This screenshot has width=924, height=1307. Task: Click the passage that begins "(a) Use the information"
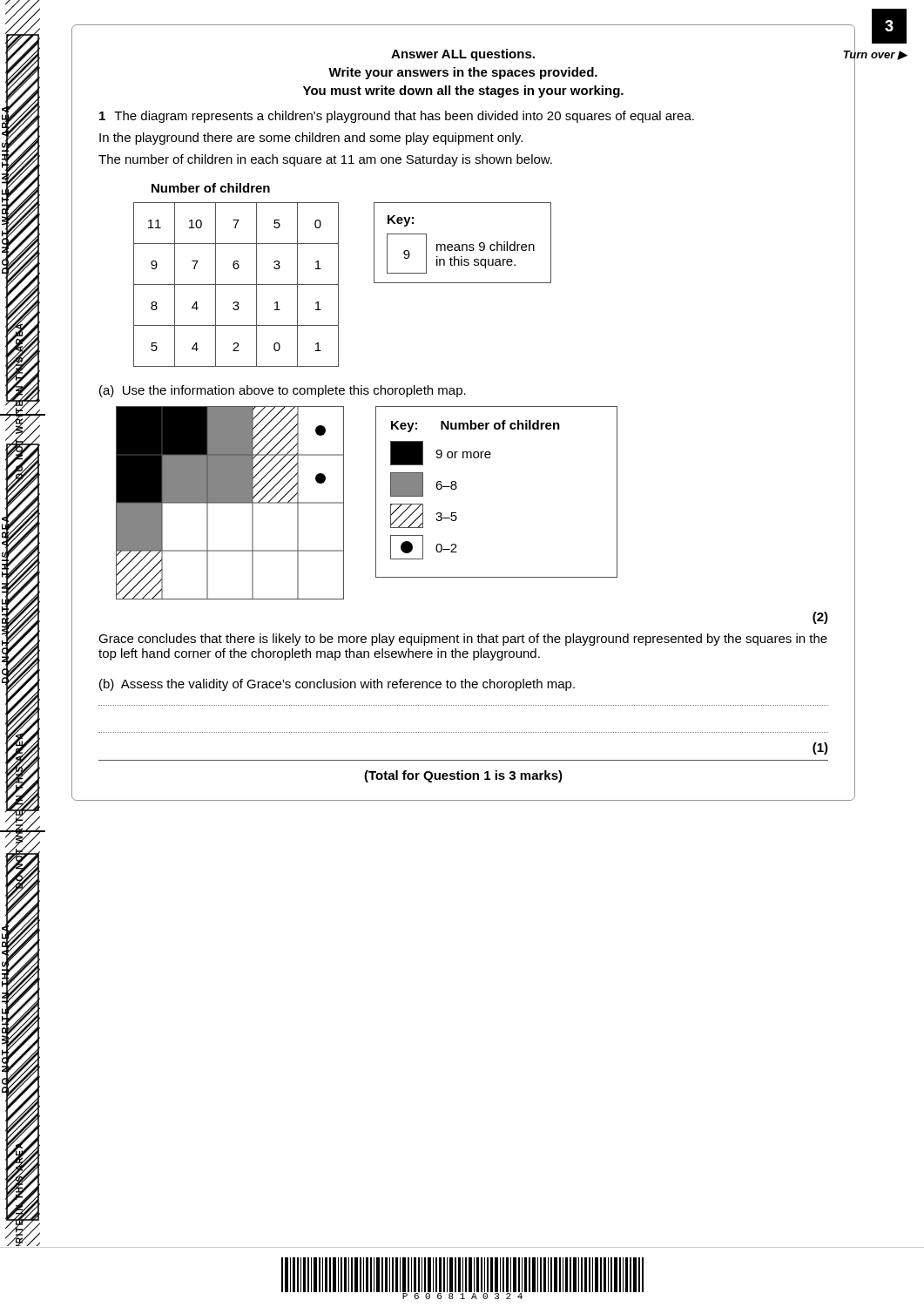(x=282, y=390)
